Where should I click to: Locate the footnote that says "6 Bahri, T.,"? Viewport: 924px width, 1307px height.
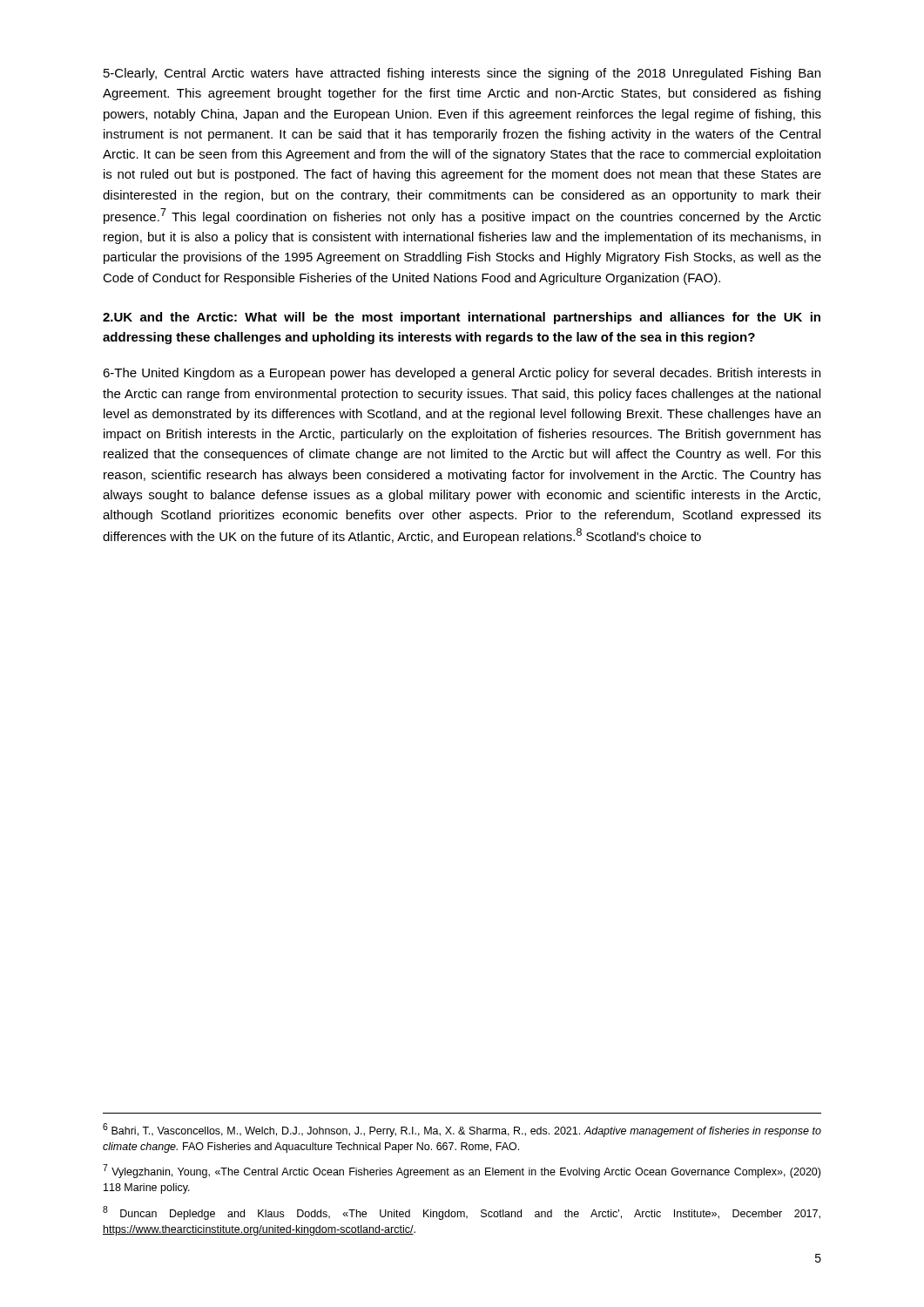pos(462,1137)
